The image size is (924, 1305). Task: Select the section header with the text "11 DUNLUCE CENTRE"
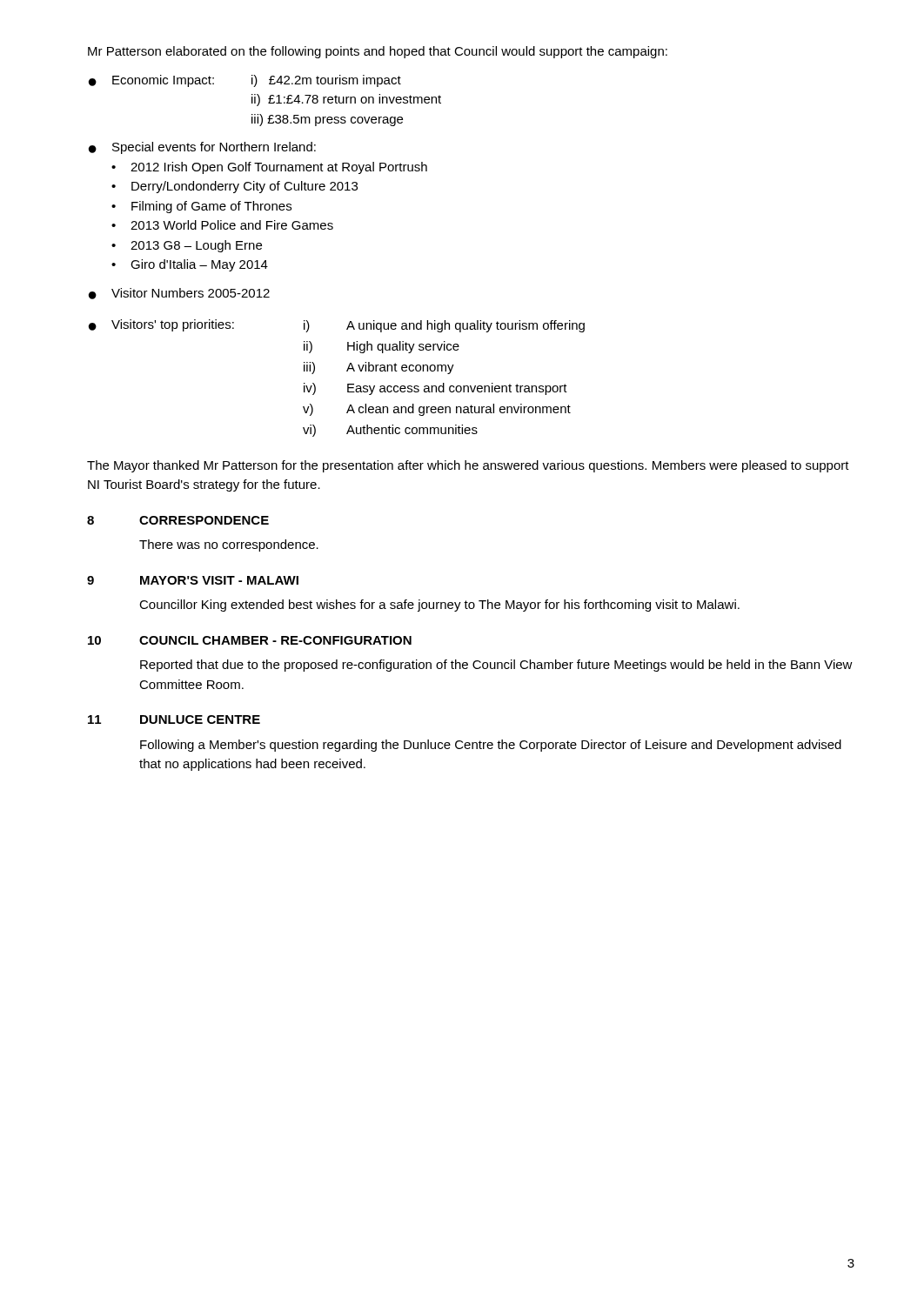click(174, 720)
